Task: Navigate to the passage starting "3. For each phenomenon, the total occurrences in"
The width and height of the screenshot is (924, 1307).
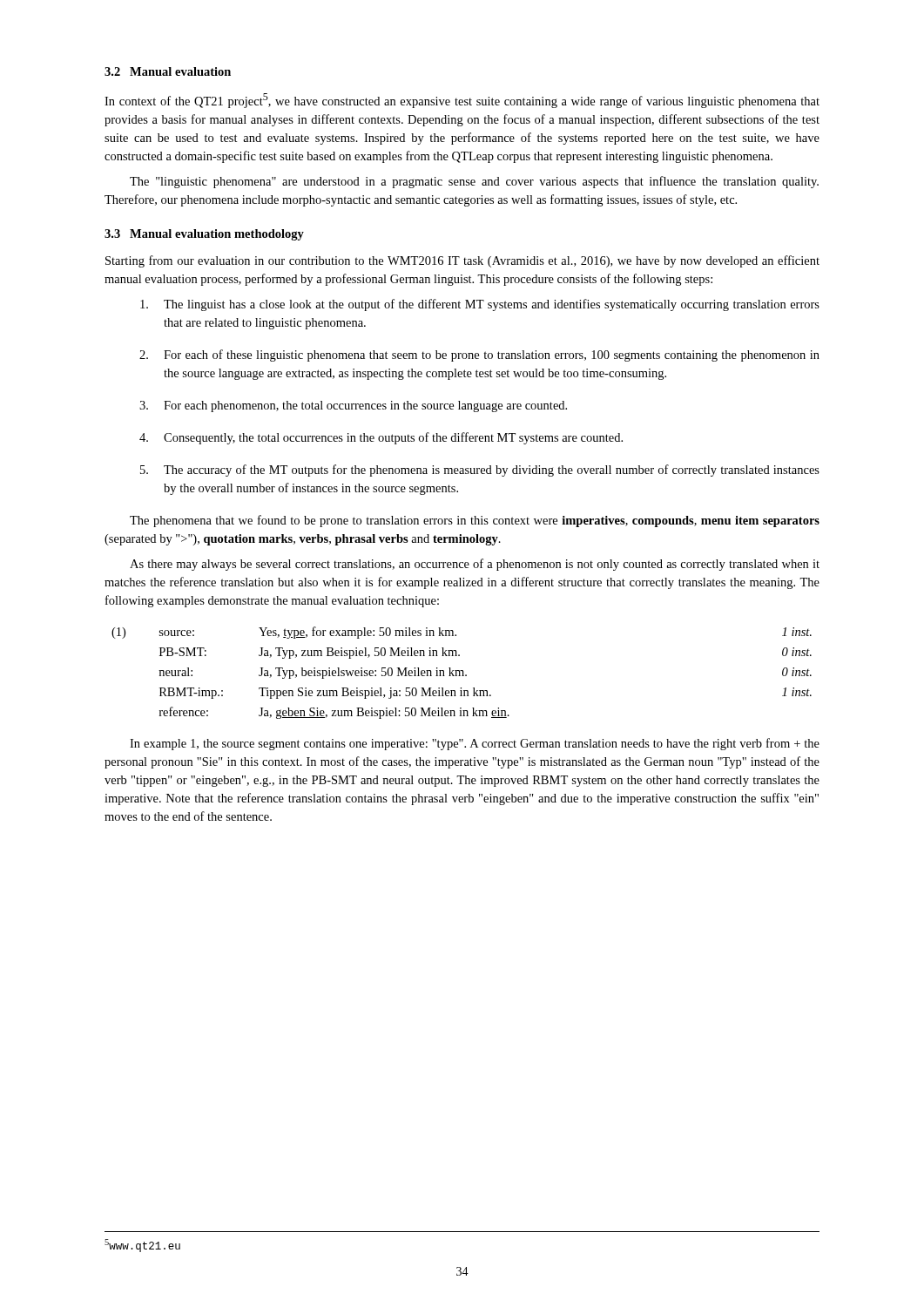Action: tap(479, 406)
